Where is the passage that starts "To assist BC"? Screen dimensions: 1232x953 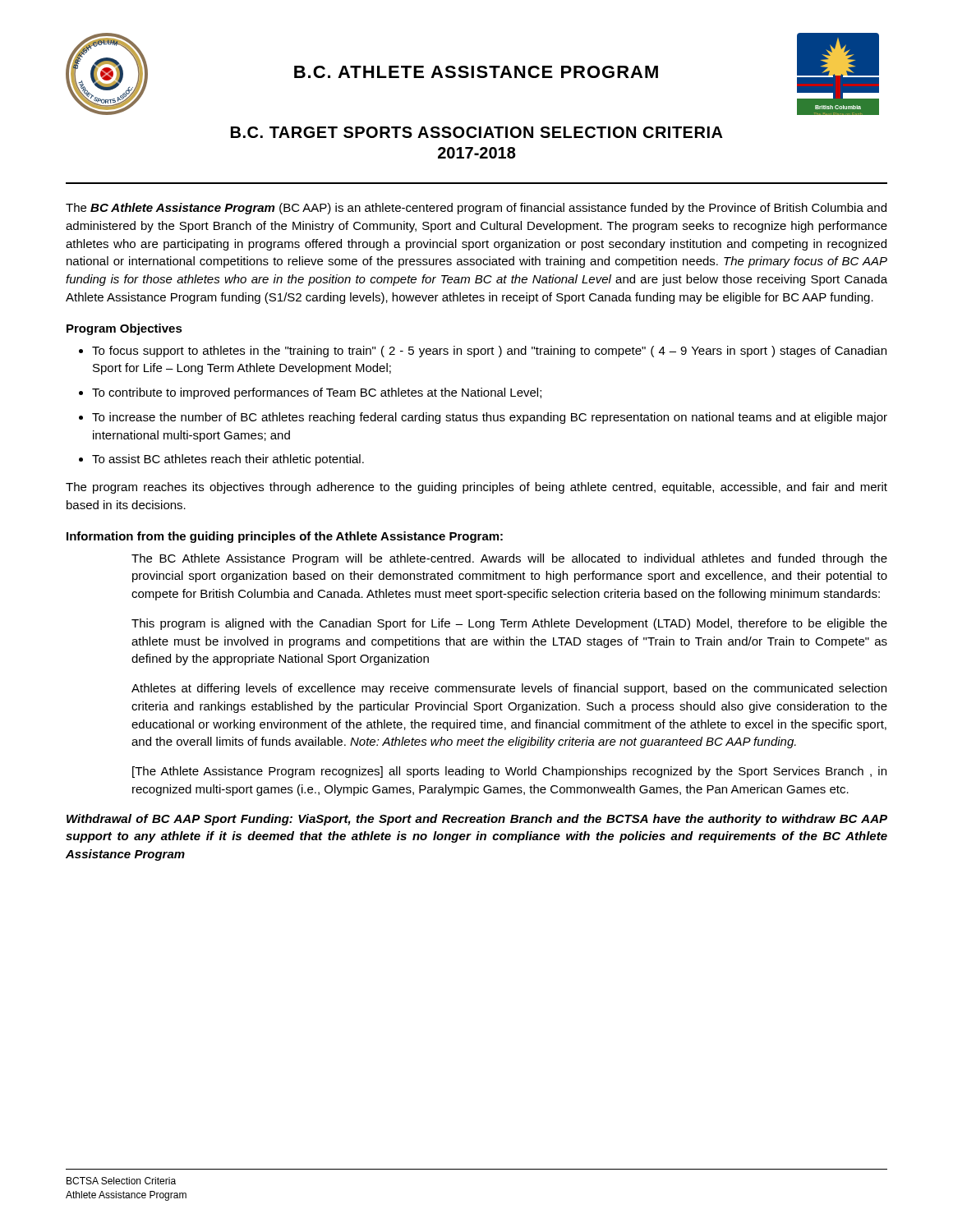228,459
